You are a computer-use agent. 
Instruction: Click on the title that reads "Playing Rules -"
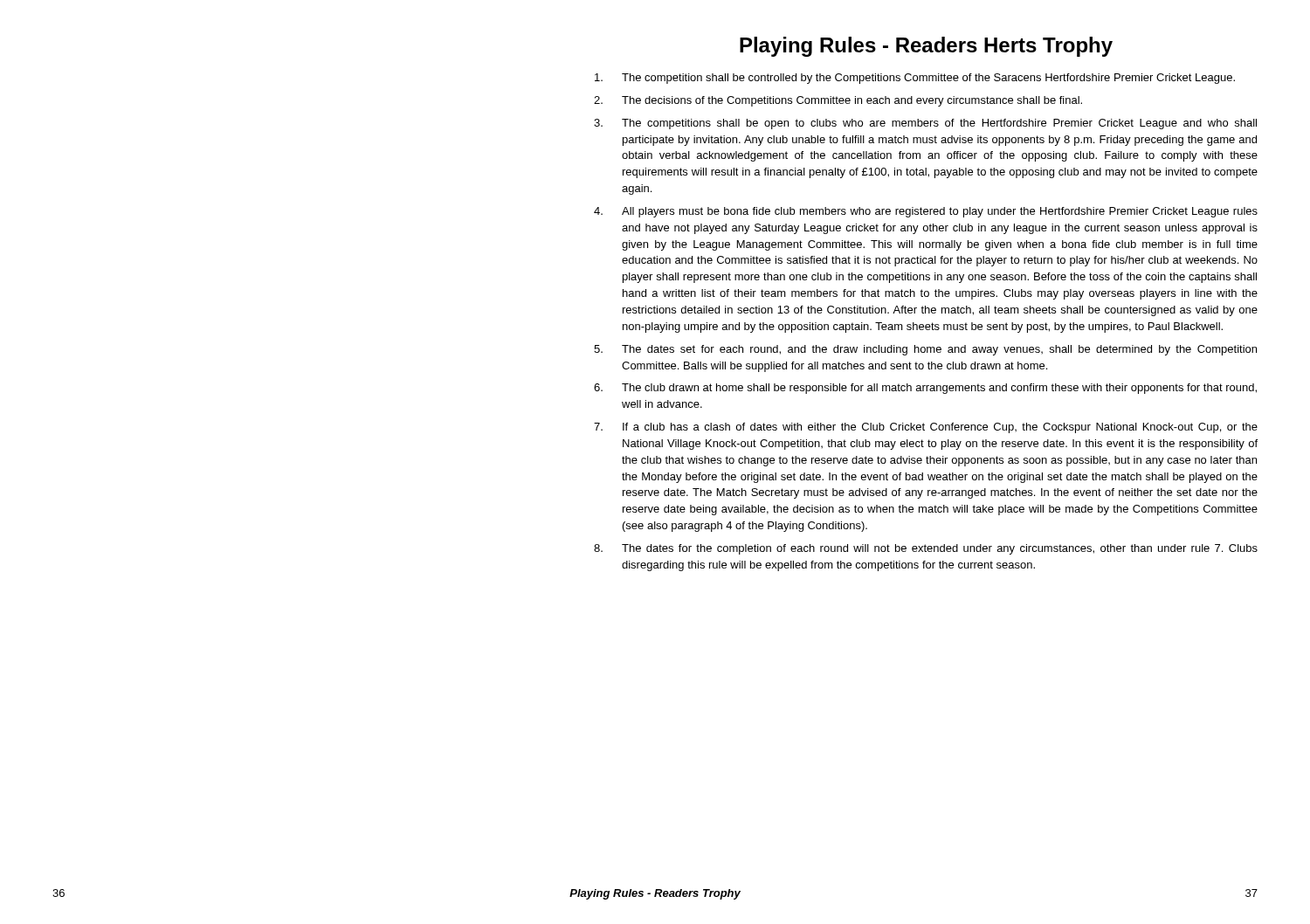[x=926, y=45]
